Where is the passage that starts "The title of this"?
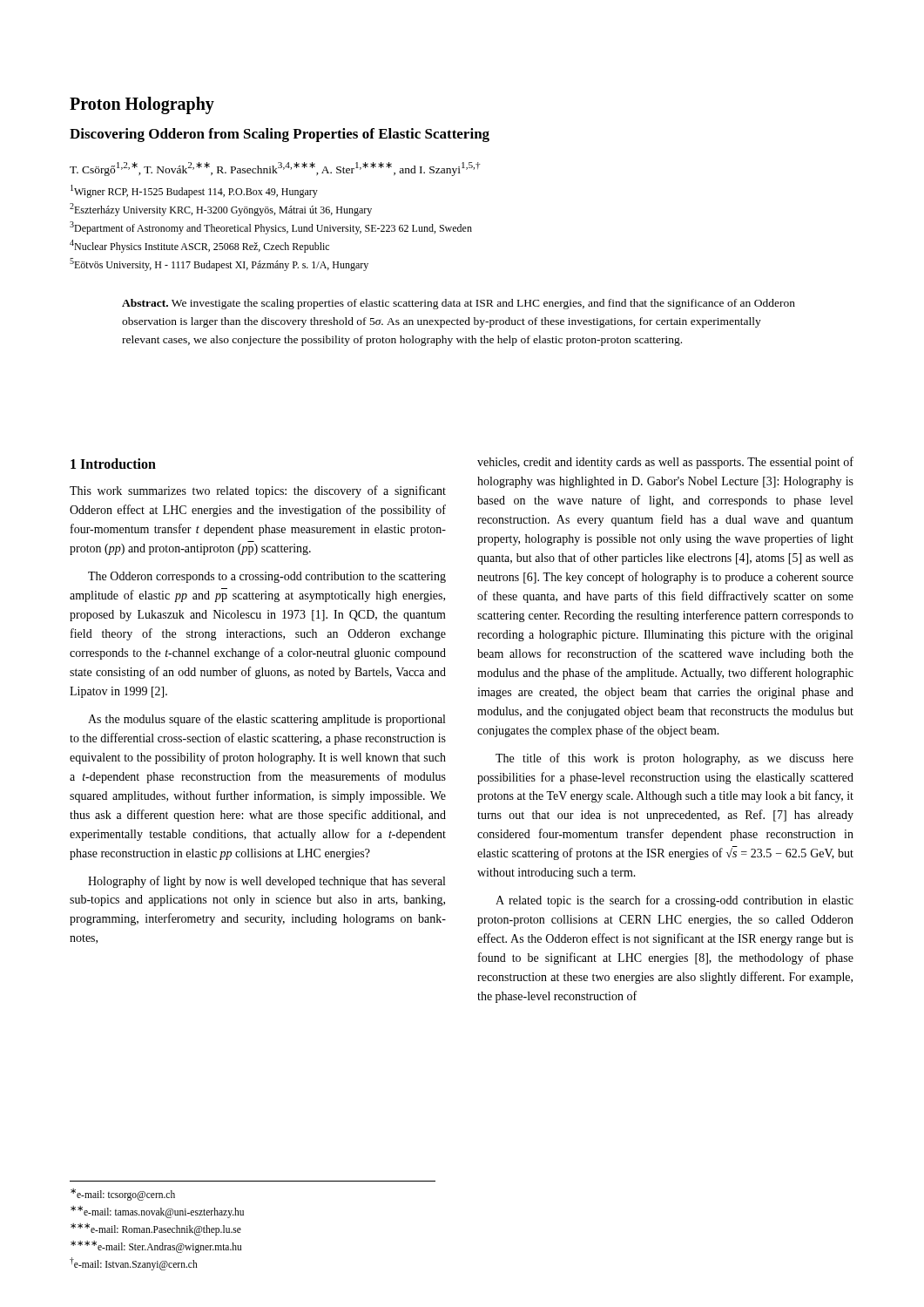924x1307 pixels. 665,816
